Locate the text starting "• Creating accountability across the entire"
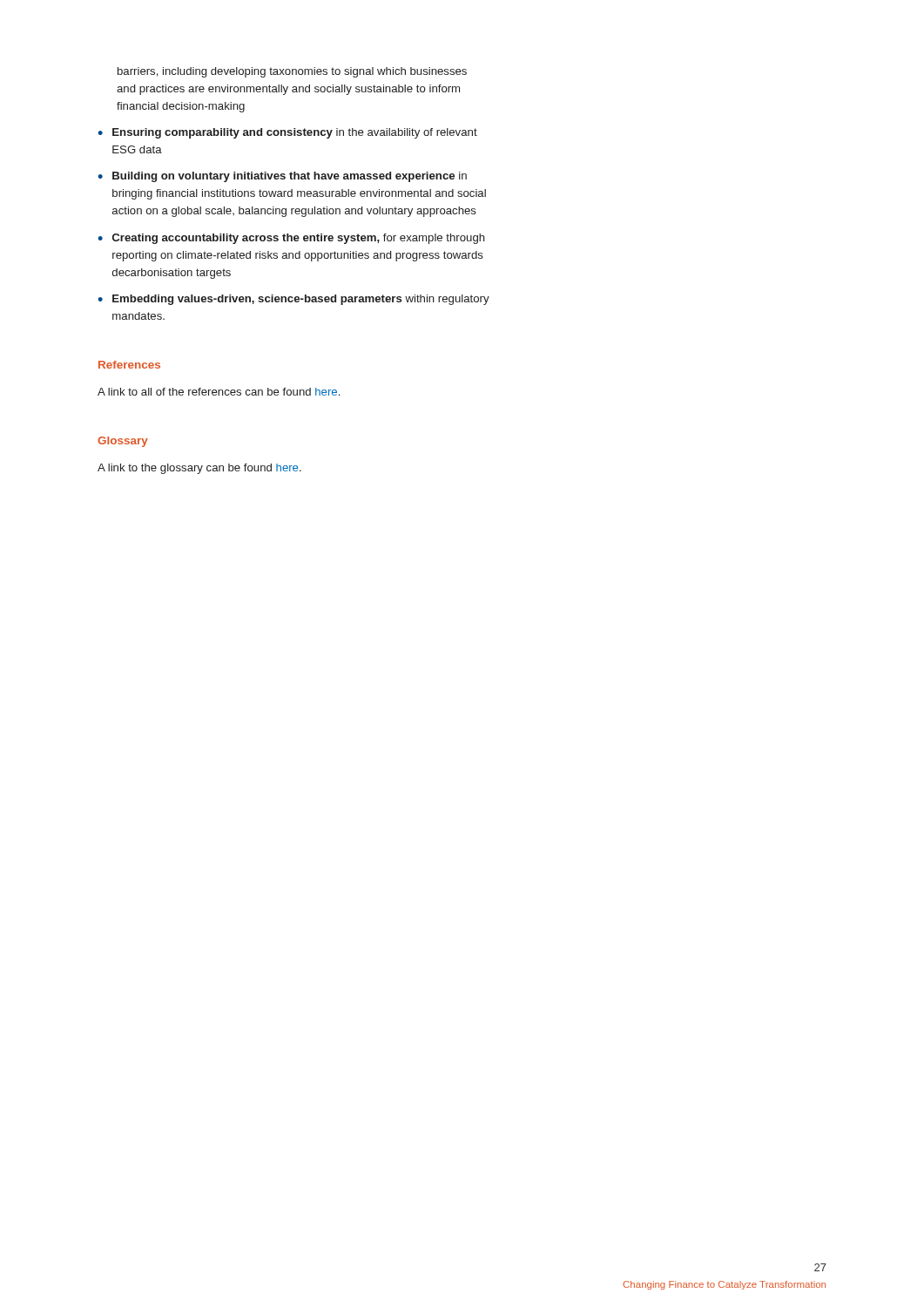924x1307 pixels. pyautogui.click(x=294, y=255)
